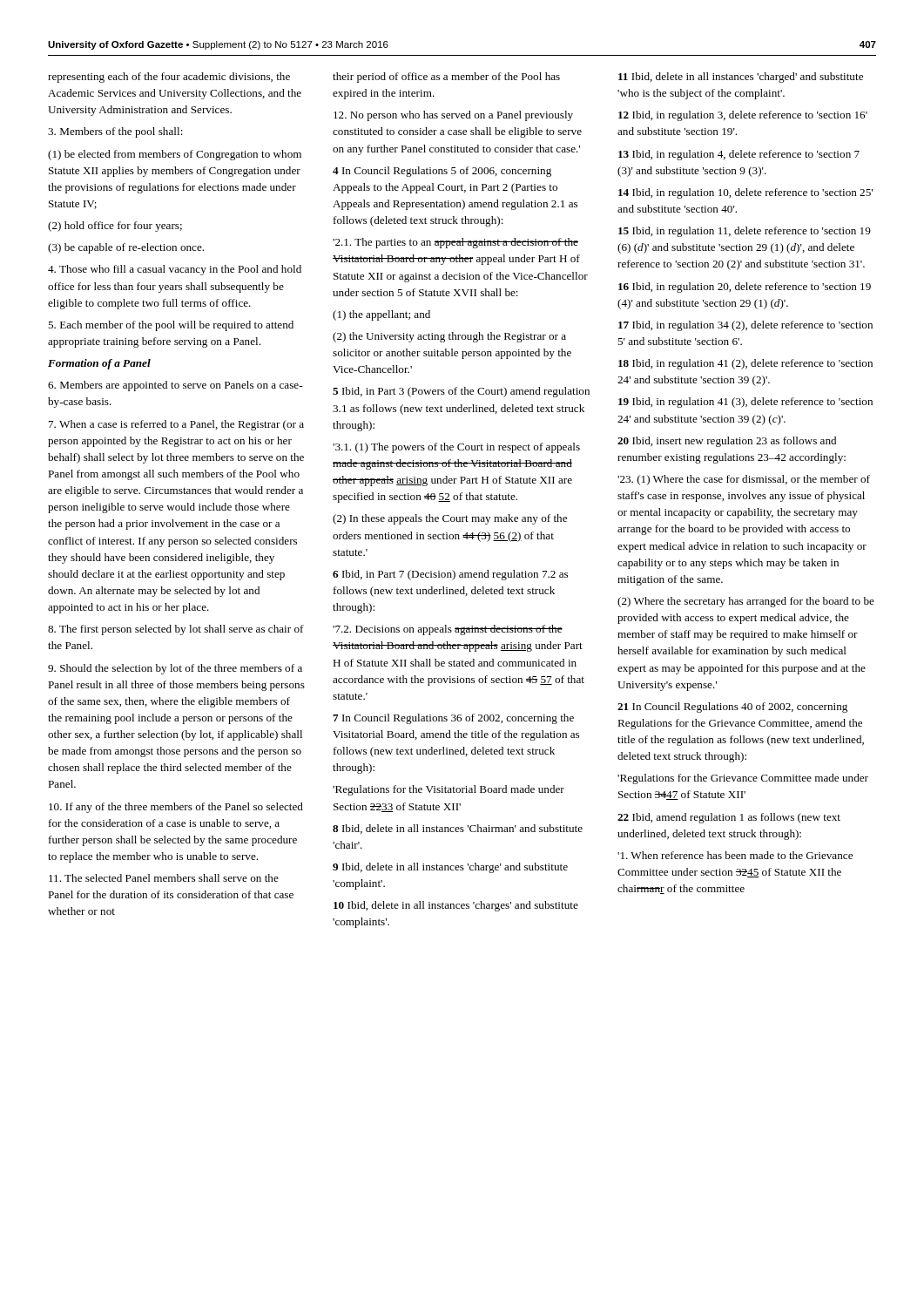
Task: Find the region starting "11 Ibid, delete in all instances"
Action: tap(747, 482)
